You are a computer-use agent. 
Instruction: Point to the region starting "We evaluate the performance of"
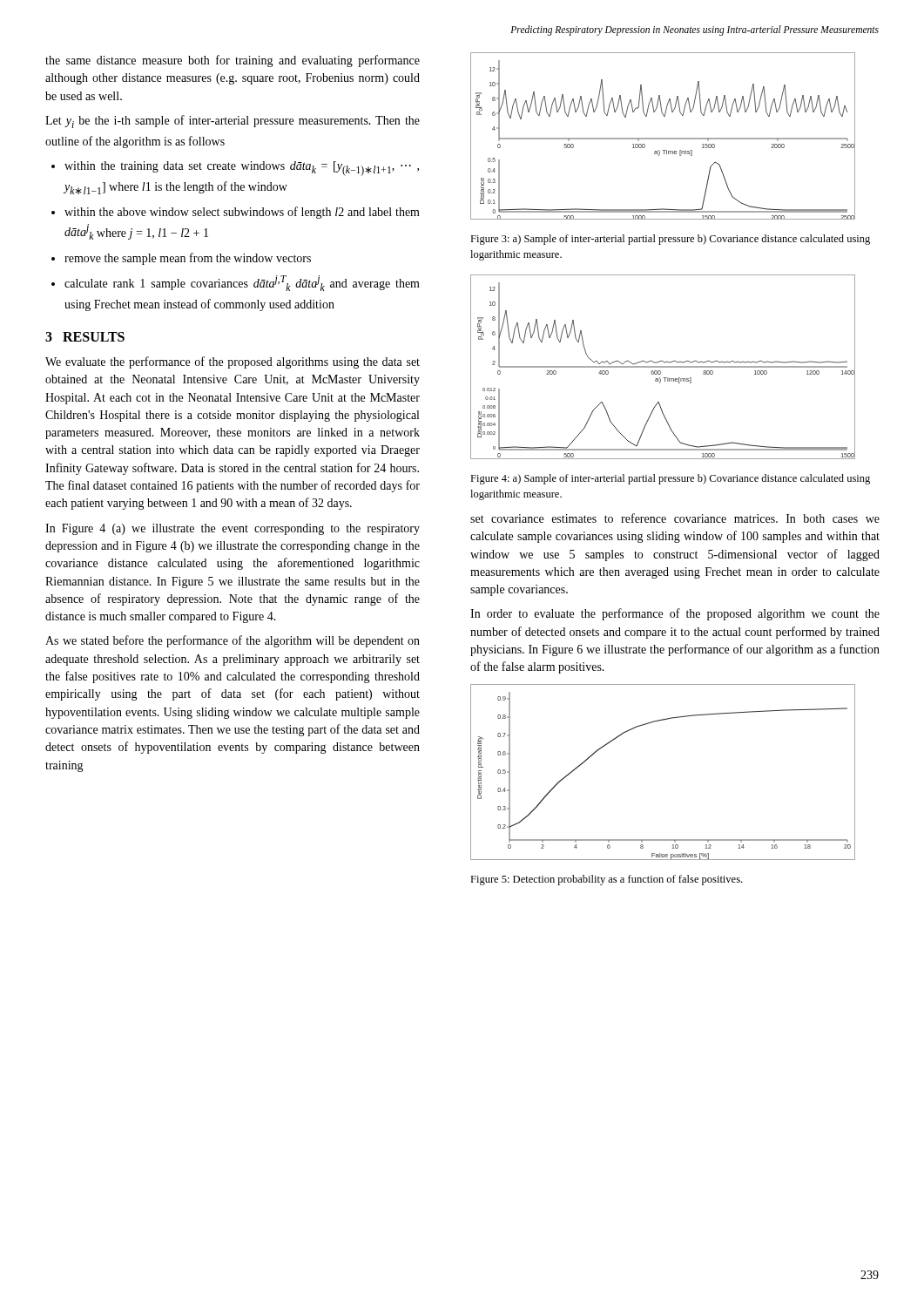point(233,433)
